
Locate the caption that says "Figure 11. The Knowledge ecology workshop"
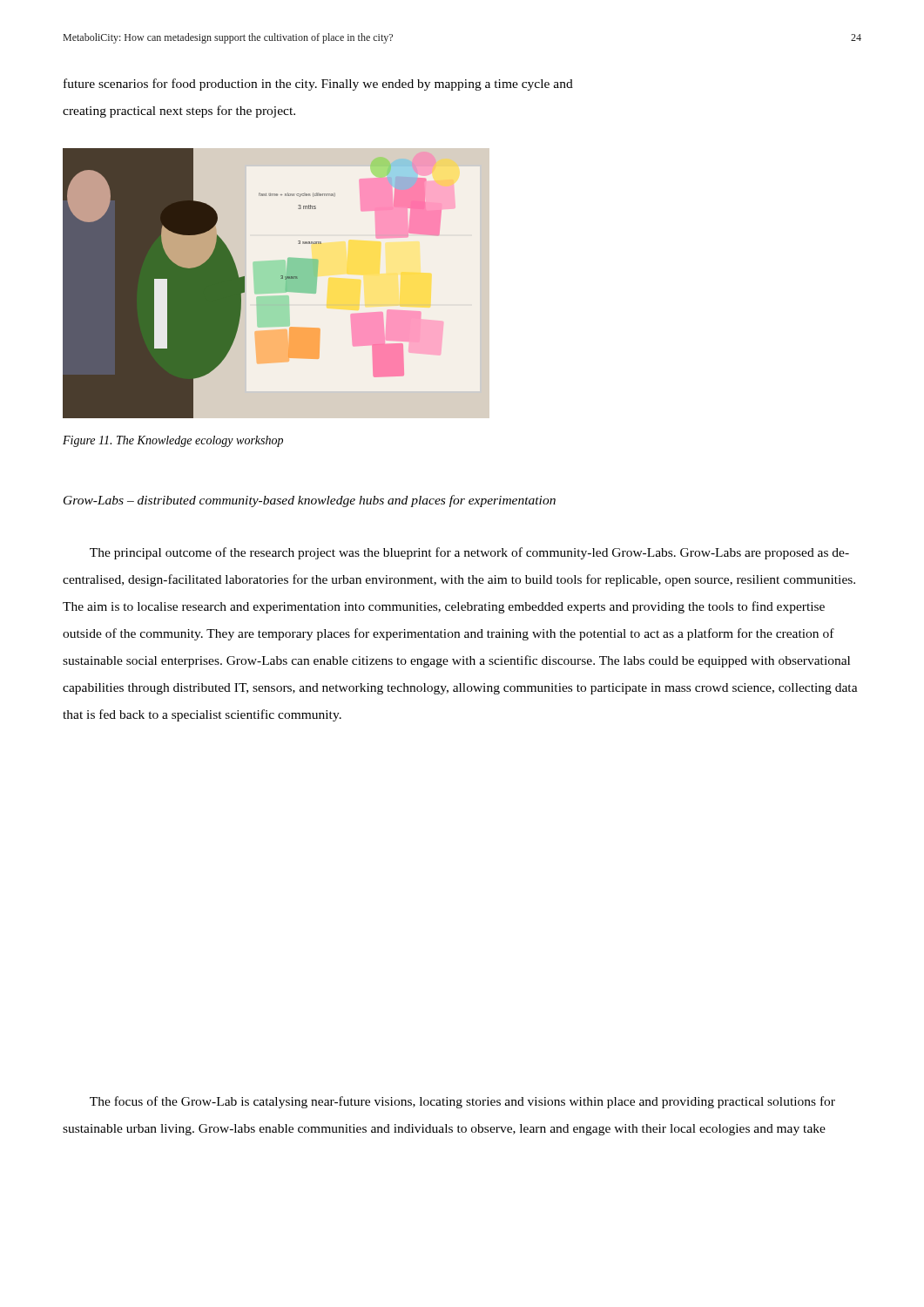point(173,440)
